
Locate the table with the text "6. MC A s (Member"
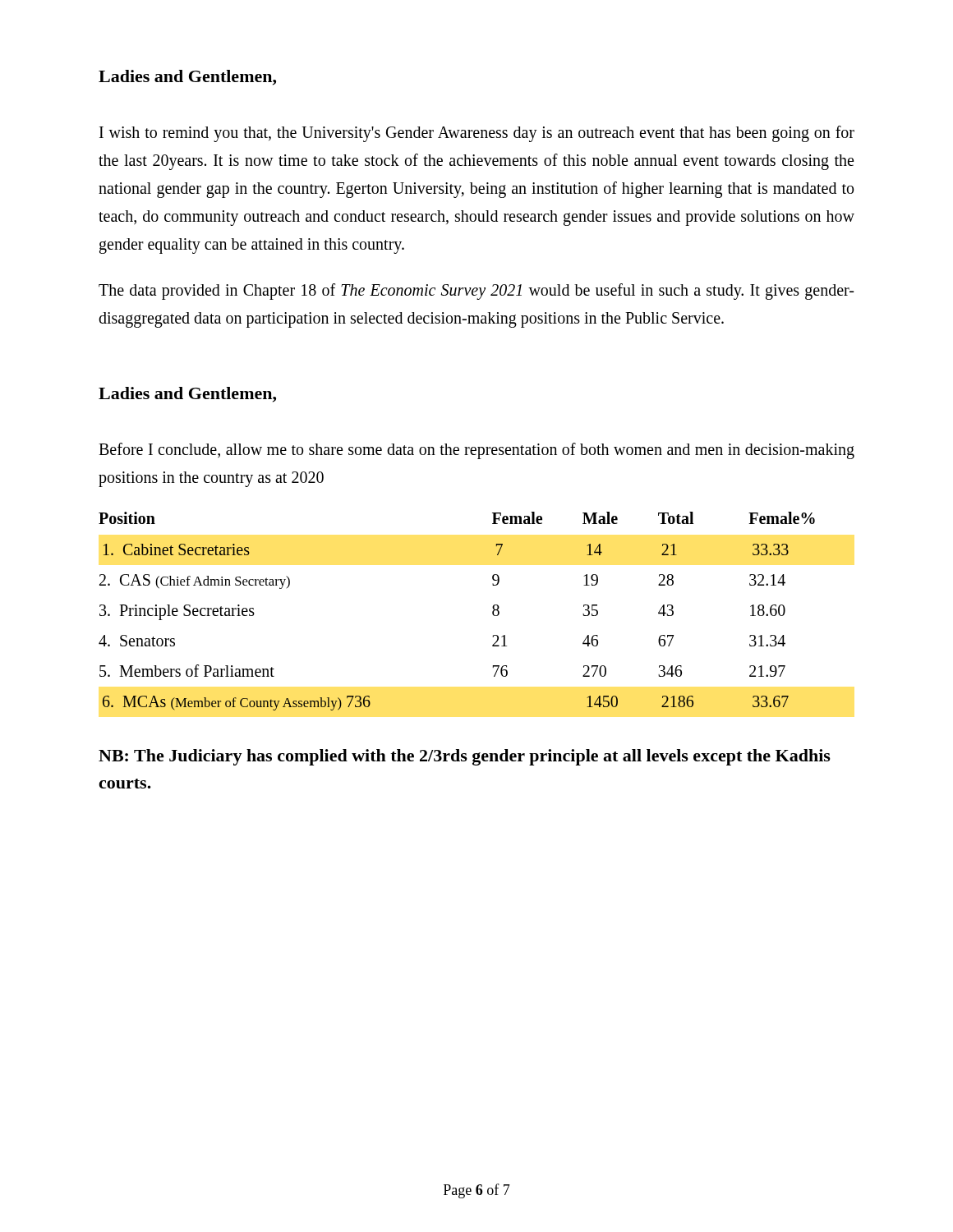(x=476, y=610)
